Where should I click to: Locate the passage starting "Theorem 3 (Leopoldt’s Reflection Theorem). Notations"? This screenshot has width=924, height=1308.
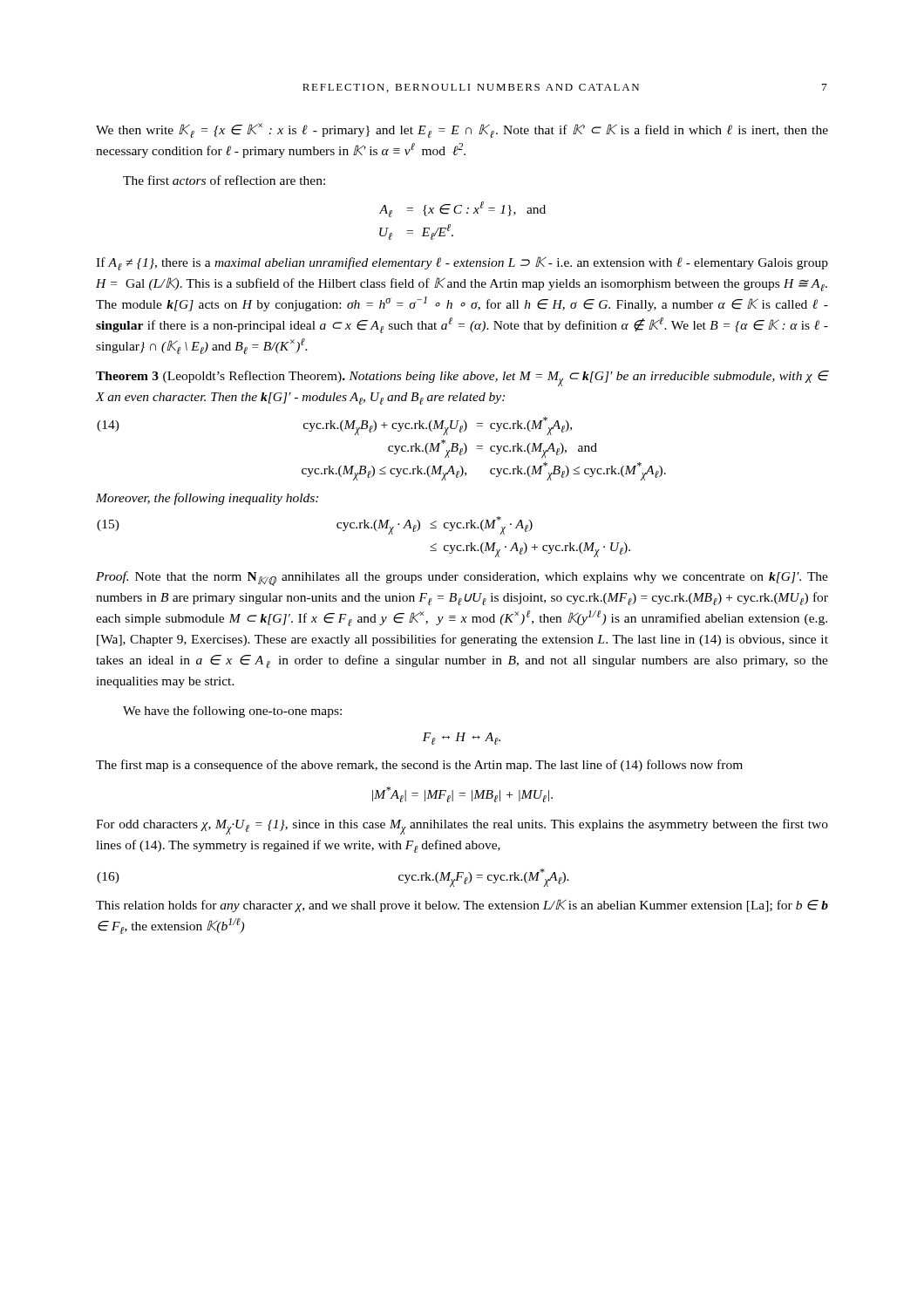tap(462, 388)
